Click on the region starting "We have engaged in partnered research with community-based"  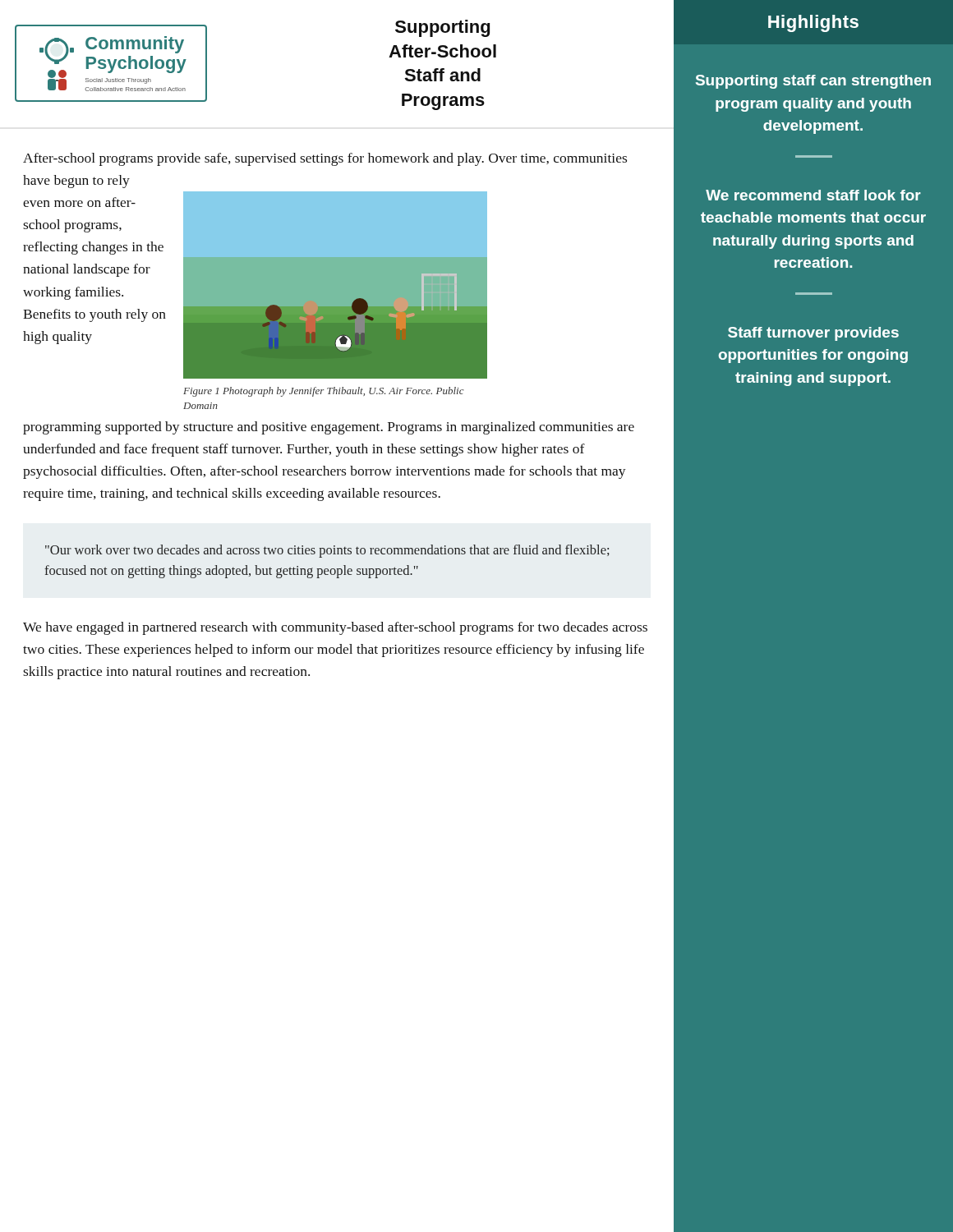tap(335, 649)
